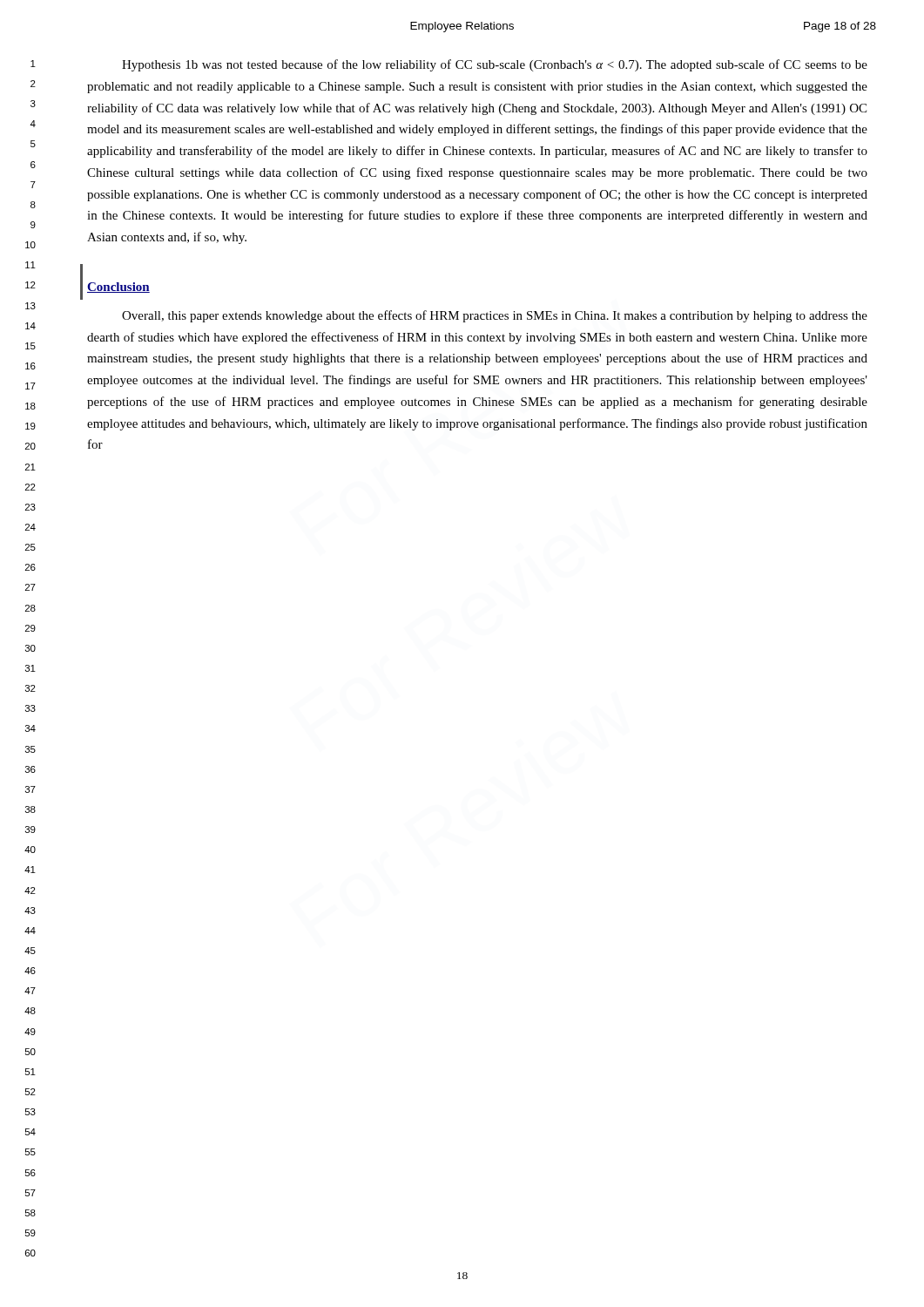Locate the block of text that opens with "Hypothesis 1b was"
This screenshot has height=1307, width=924.
[x=477, y=151]
